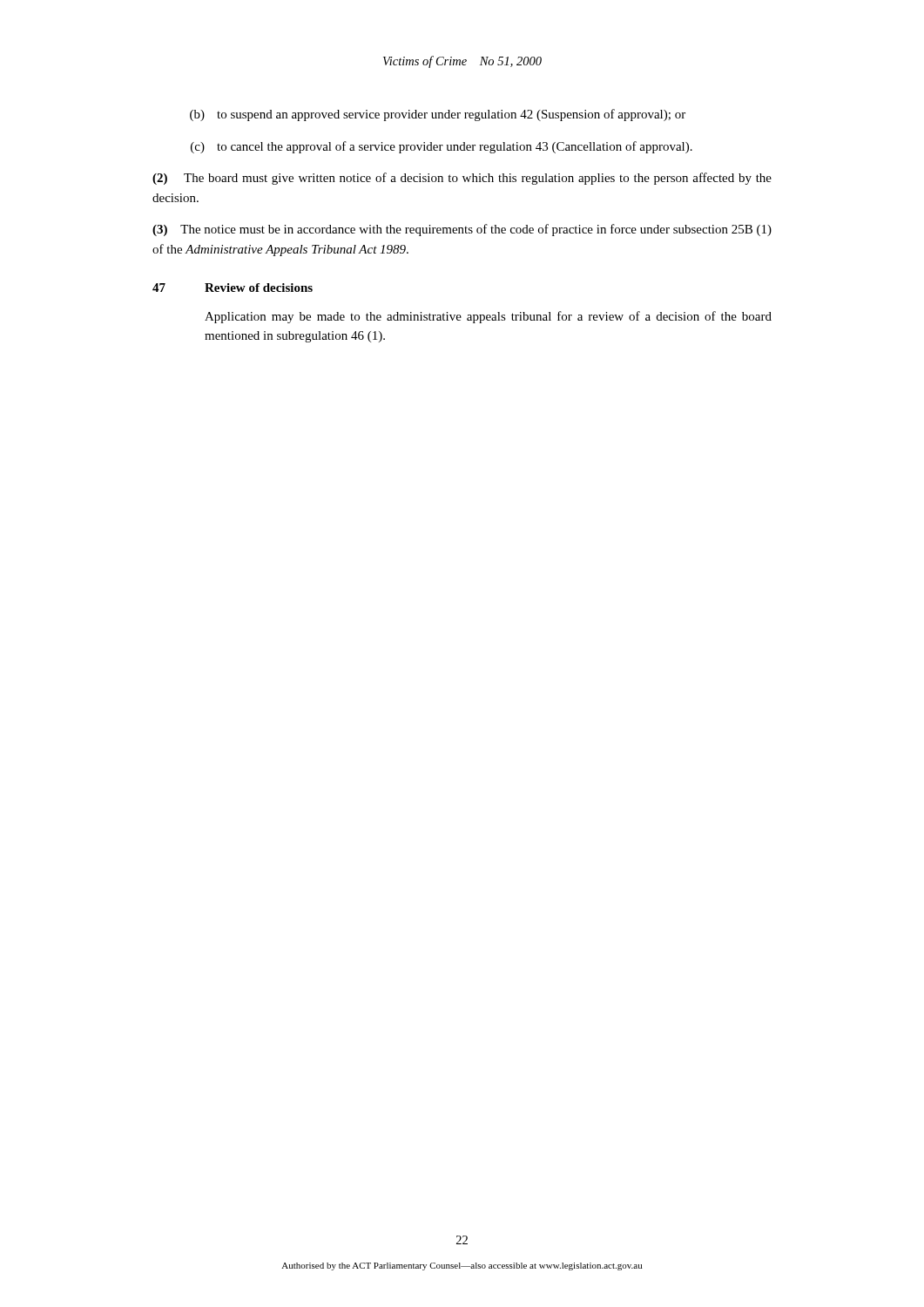
Task: Click on the element starting "(3) The notice must be"
Action: pyautogui.click(x=462, y=239)
